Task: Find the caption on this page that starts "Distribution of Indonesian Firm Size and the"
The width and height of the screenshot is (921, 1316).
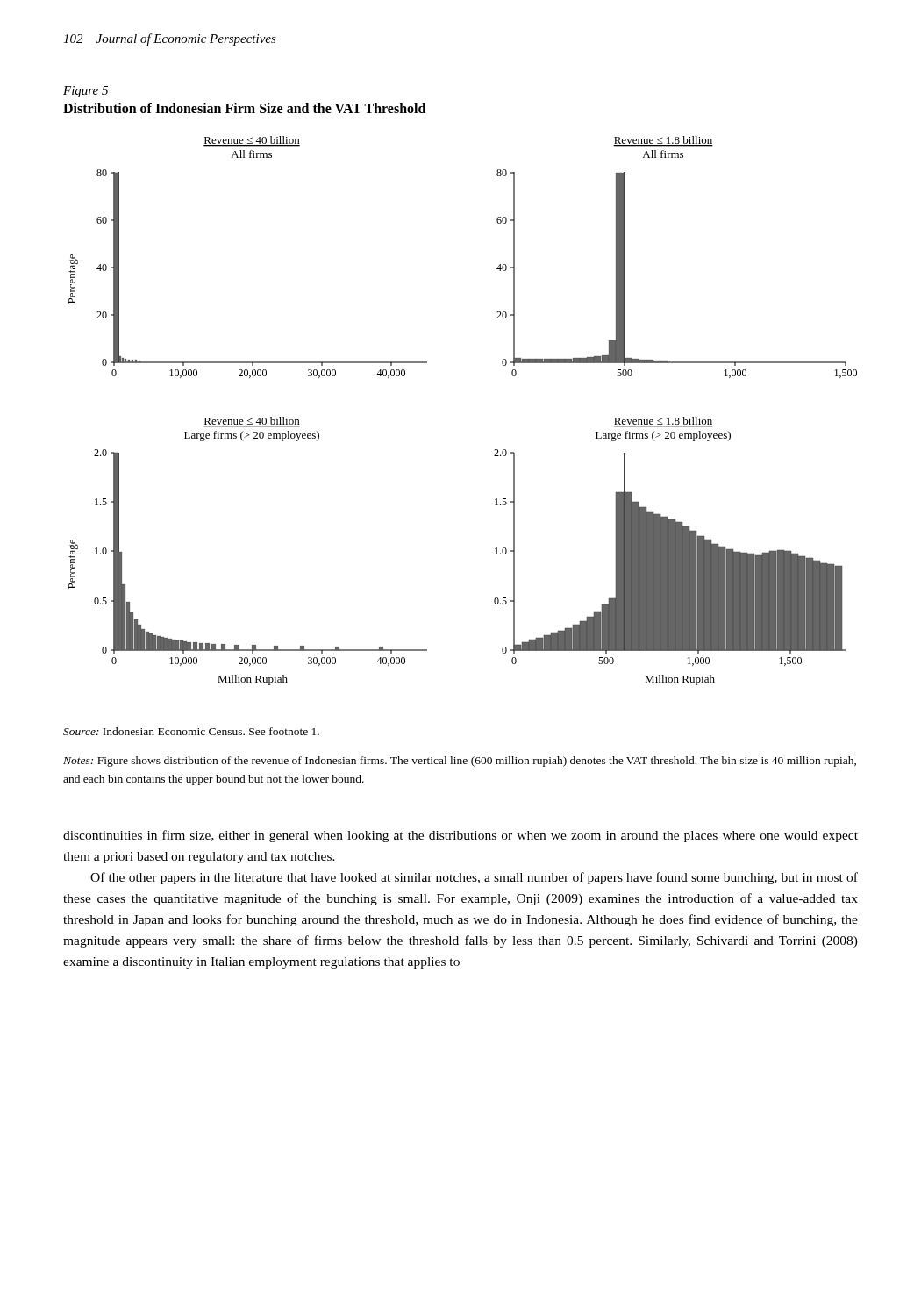Action: tap(244, 108)
